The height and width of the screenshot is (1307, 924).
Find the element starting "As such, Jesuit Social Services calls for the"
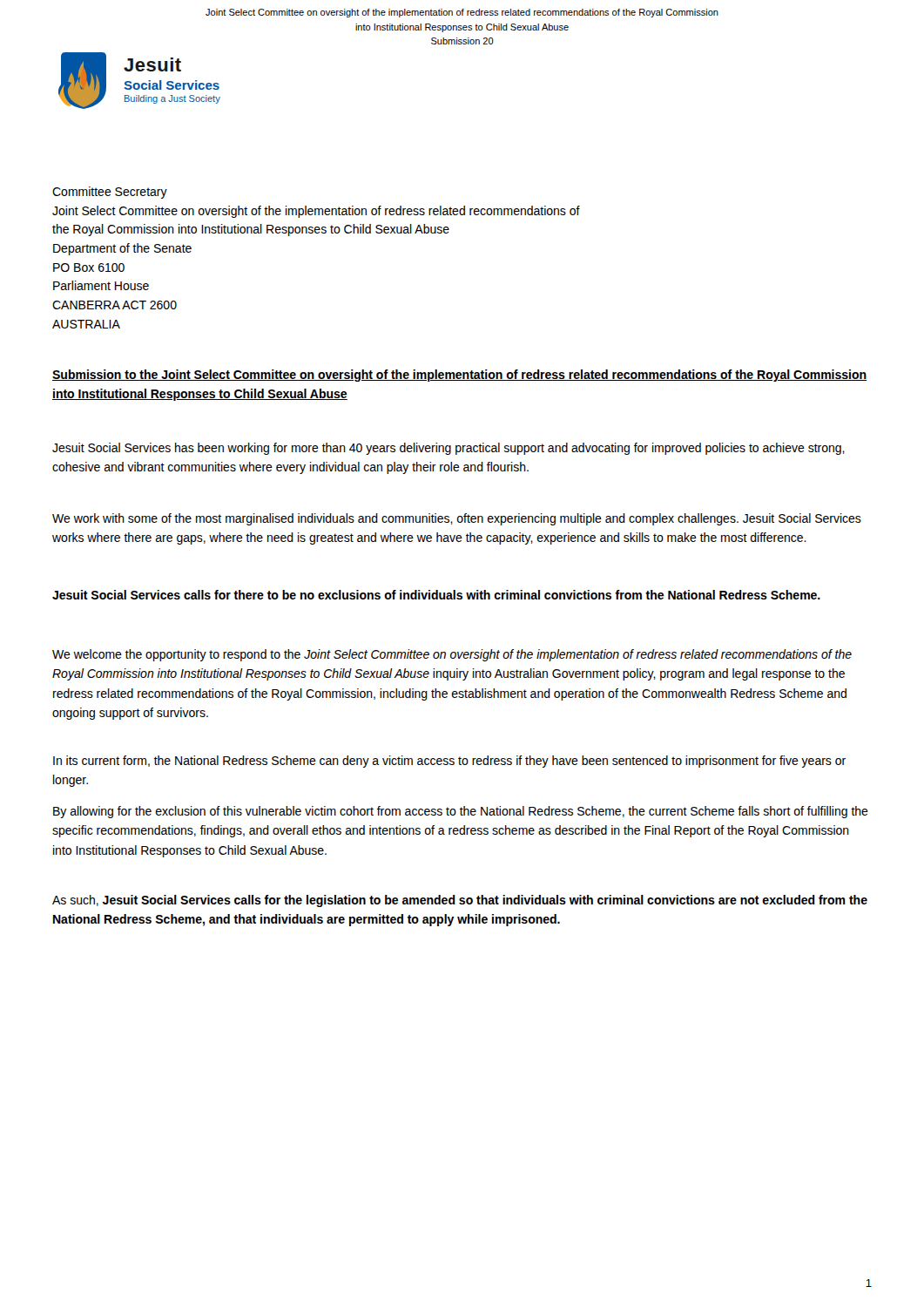coord(460,910)
